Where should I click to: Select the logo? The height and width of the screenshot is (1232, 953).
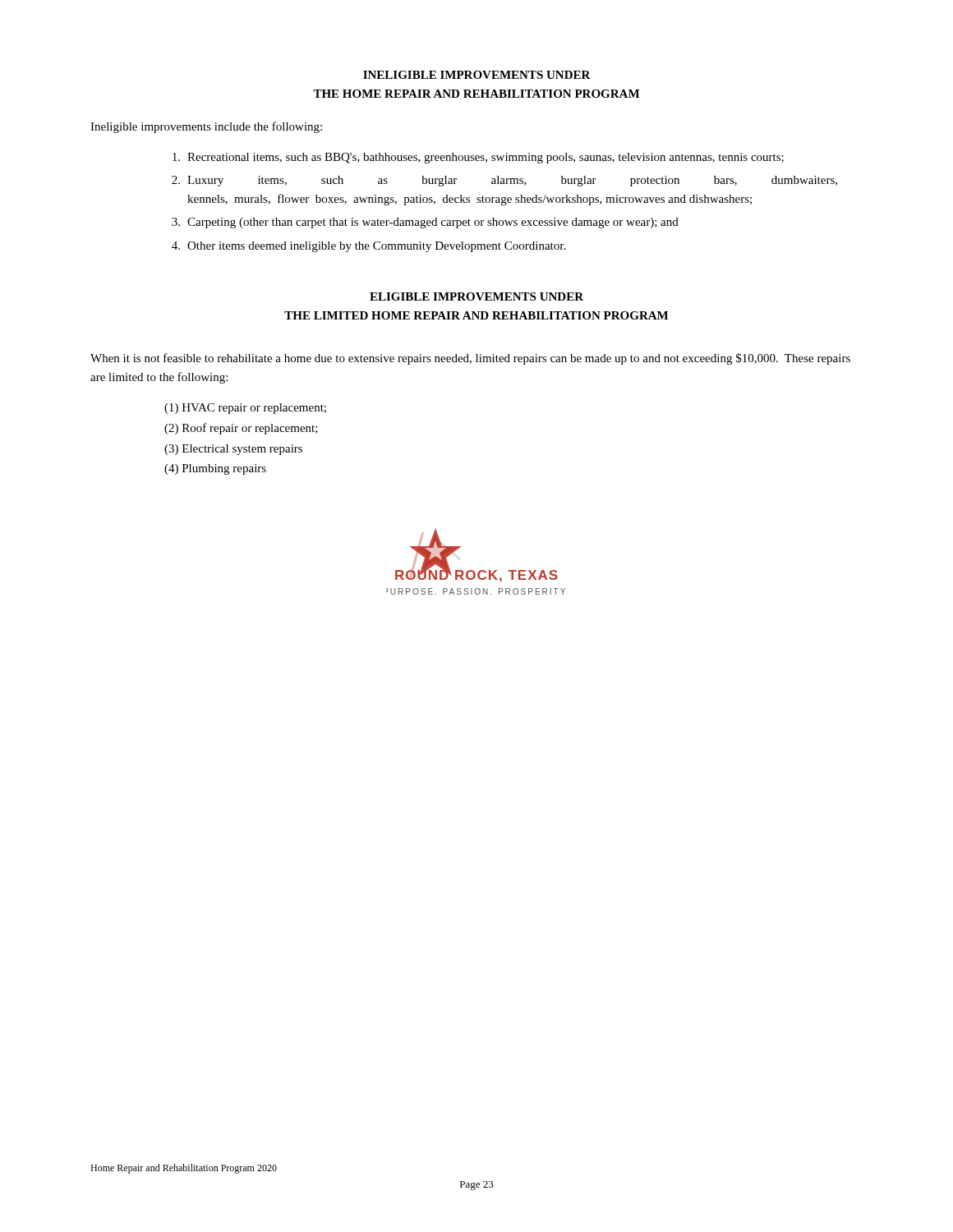click(x=476, y=579)
